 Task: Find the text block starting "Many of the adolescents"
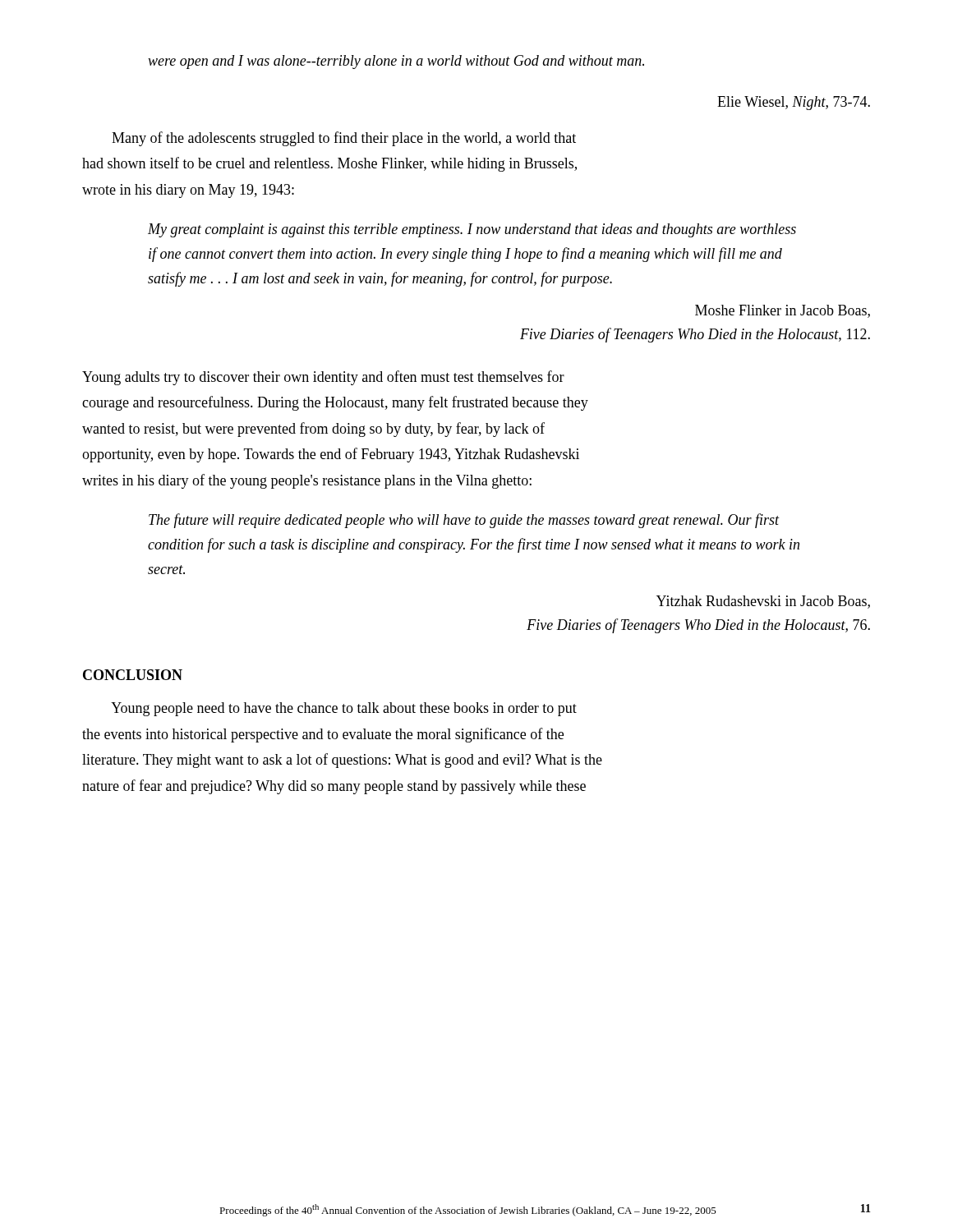329,138
